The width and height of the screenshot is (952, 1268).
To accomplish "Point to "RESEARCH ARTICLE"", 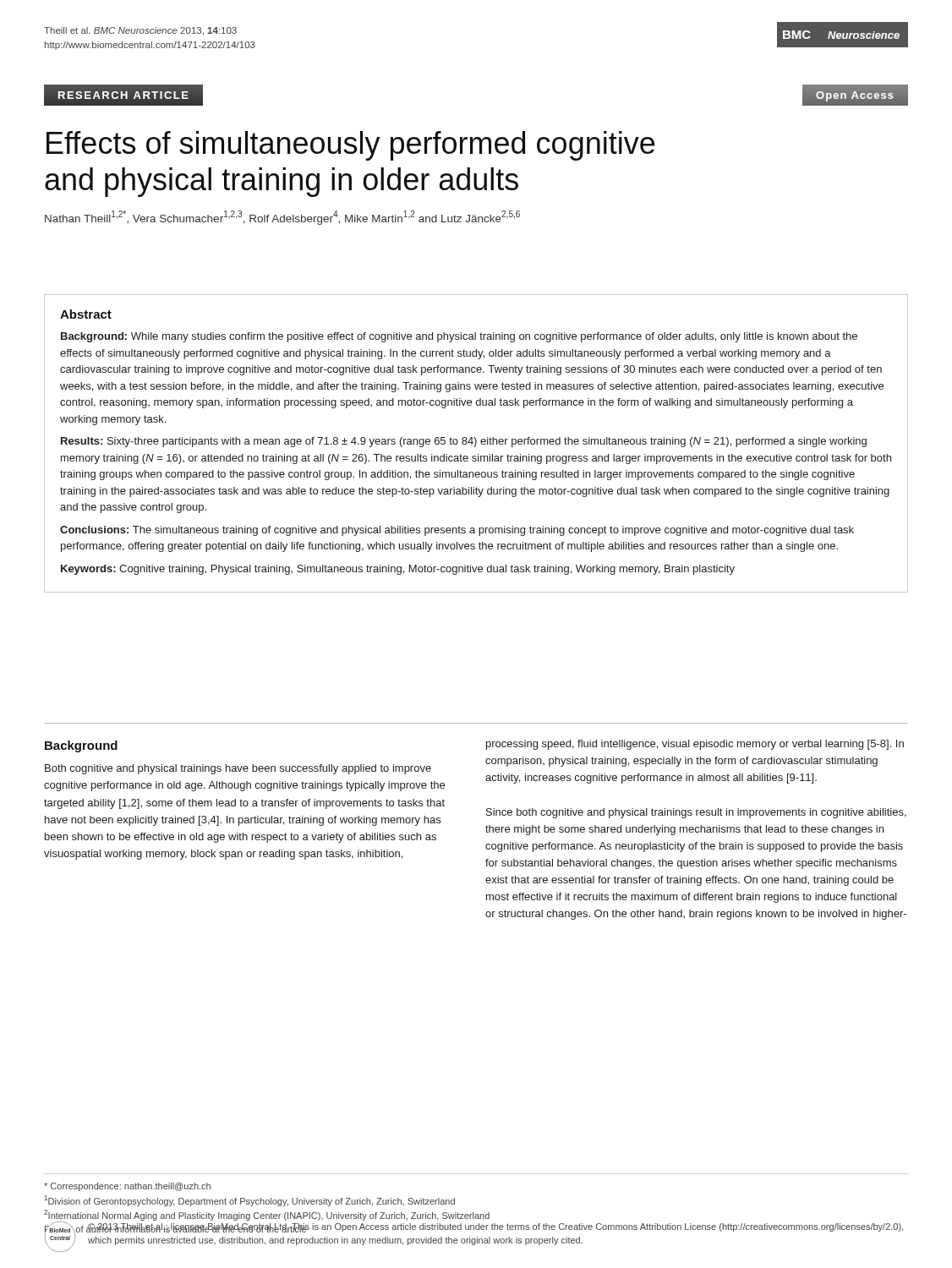I will pyautogui.click(x=124, y=95).
